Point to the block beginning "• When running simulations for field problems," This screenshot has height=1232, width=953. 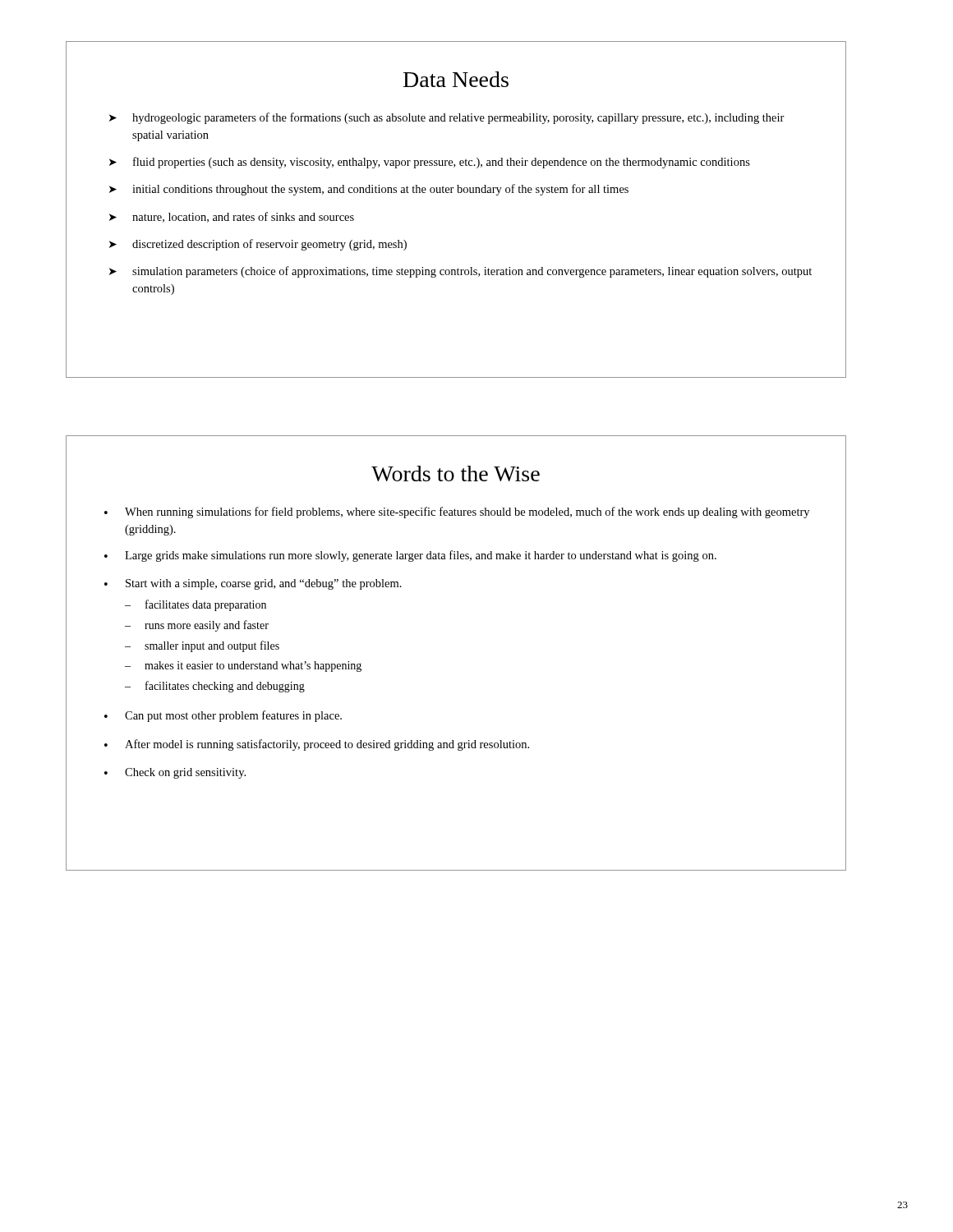pyautogui.click(x=458, y=521)
